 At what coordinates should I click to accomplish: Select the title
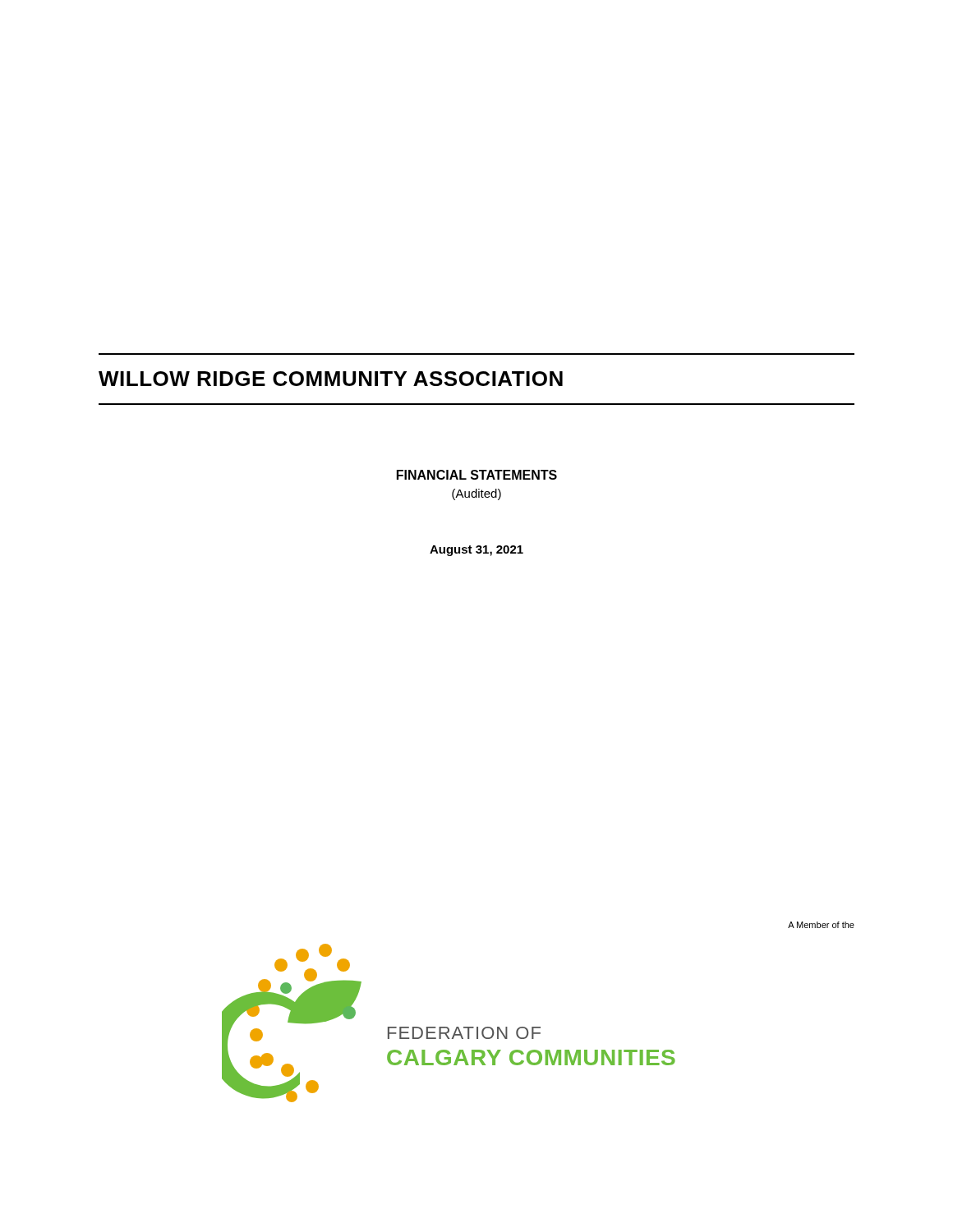(476, 379)
